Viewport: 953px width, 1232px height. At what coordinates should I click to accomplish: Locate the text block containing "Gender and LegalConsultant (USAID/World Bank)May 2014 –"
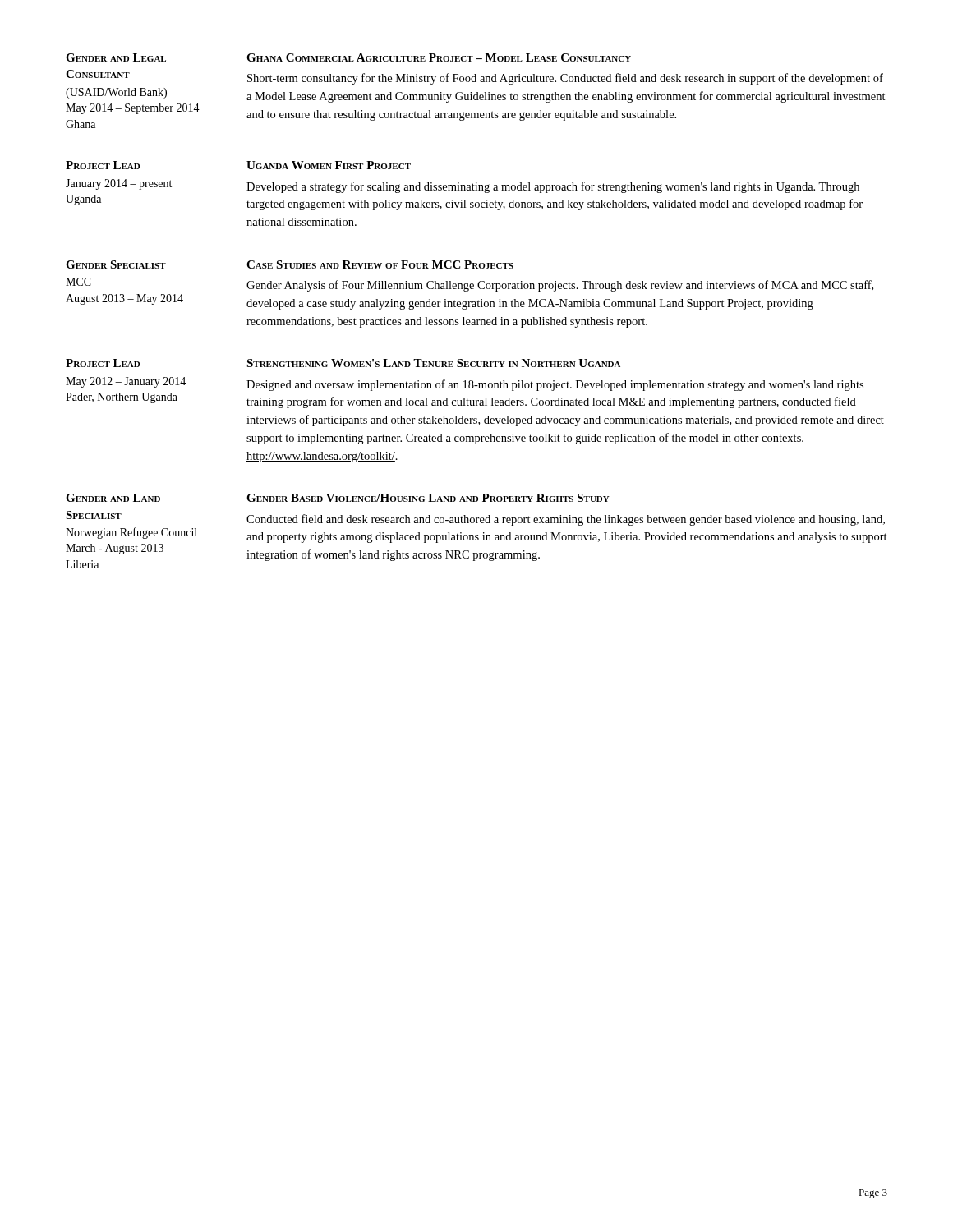[144, 91]
